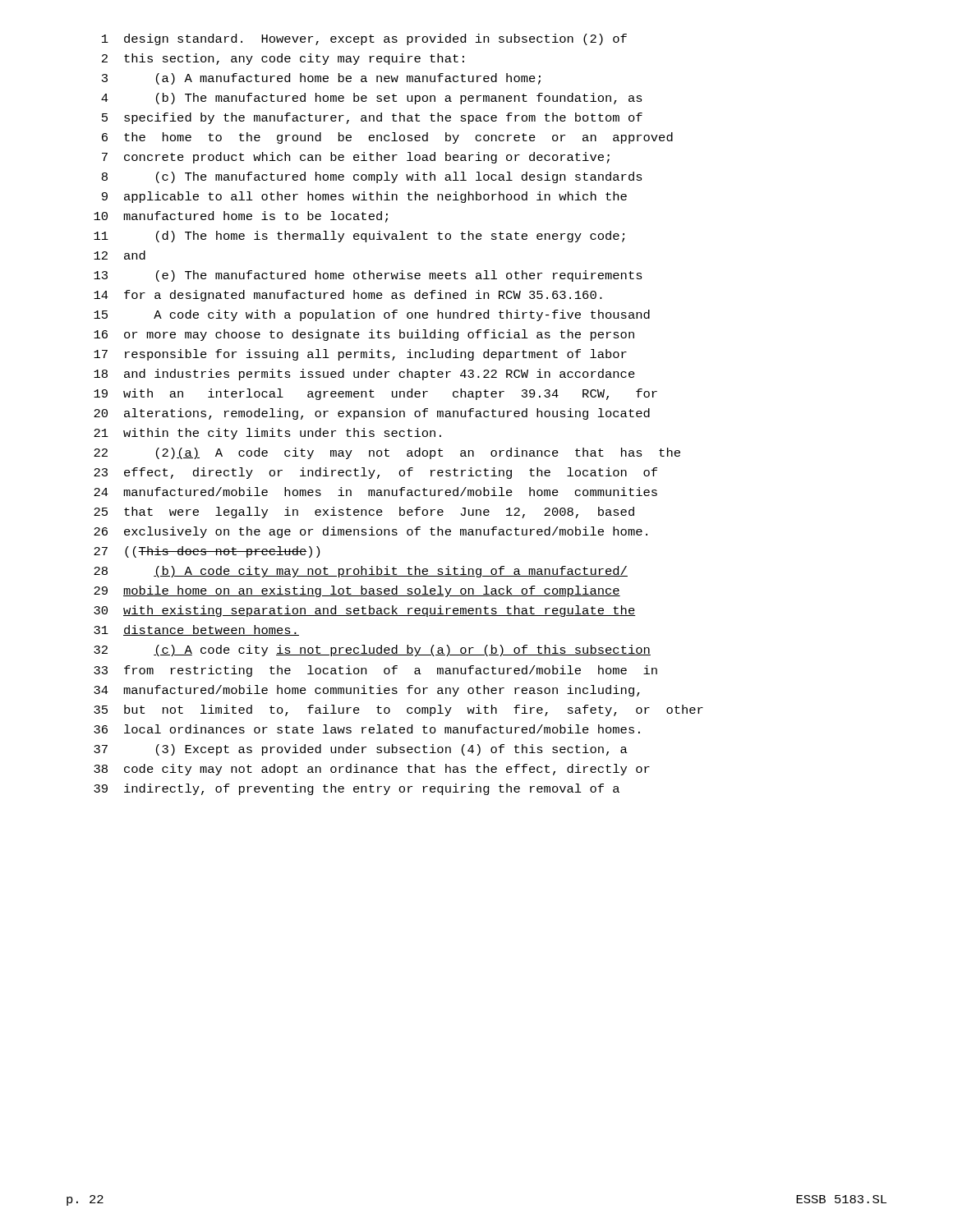Click the passage that begins "17responsible for issuing"
953x1232 pixels.
pyautogui.click(x=476, y=355)
